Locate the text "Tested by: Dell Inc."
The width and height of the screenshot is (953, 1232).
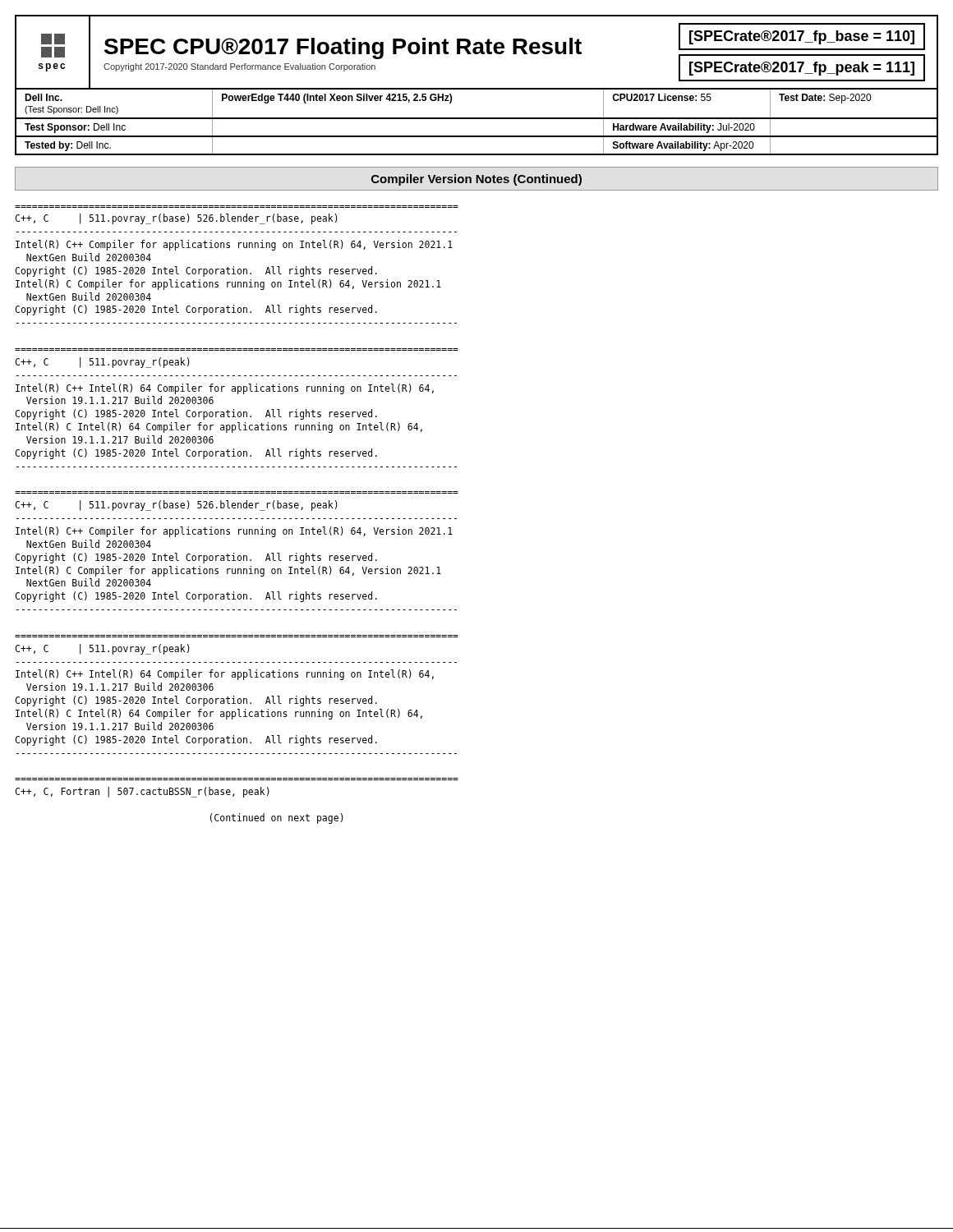coord(68,145)
